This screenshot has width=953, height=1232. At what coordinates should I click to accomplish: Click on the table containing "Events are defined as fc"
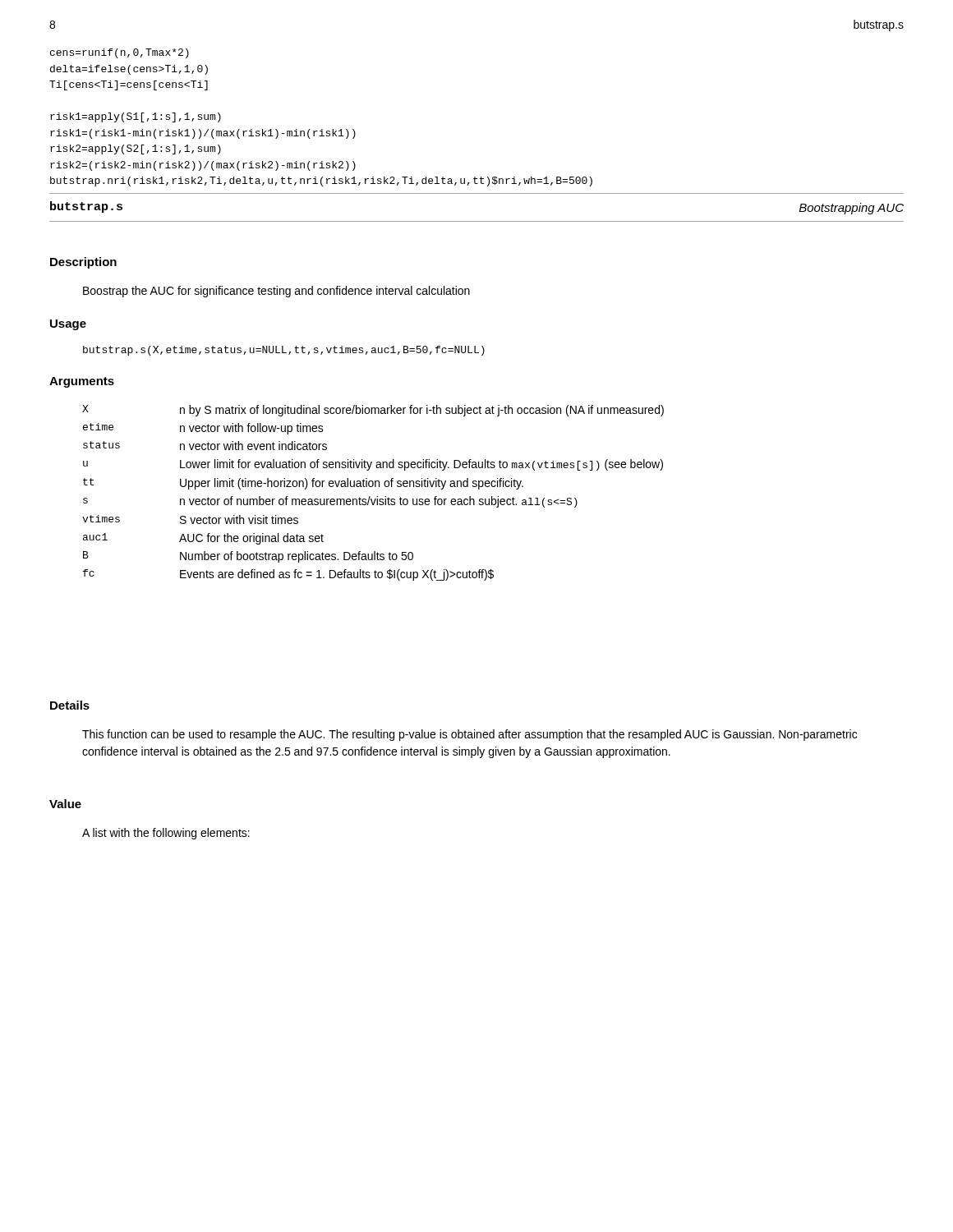click(476, 489)
